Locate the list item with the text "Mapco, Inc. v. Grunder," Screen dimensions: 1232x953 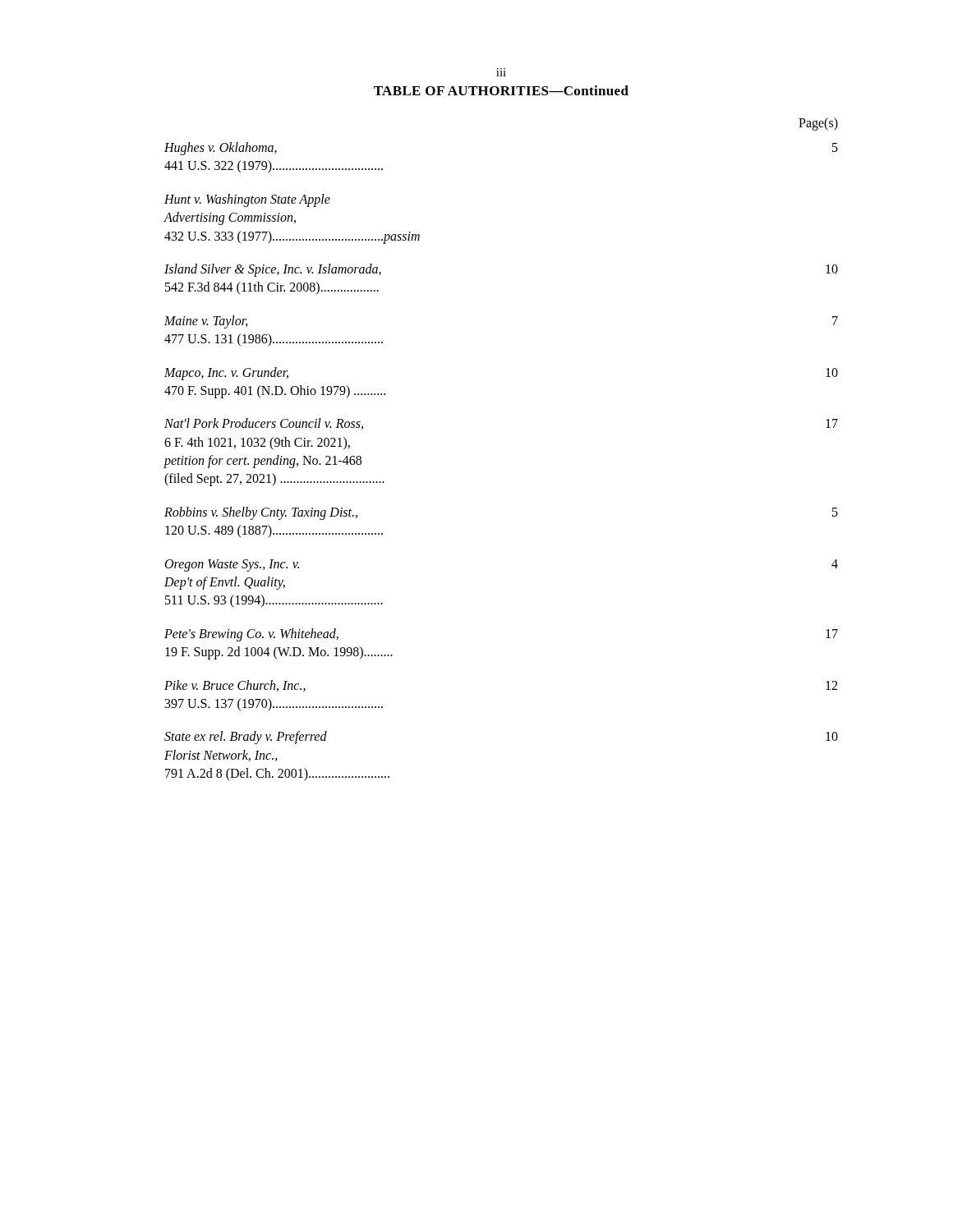click(221, 372)
